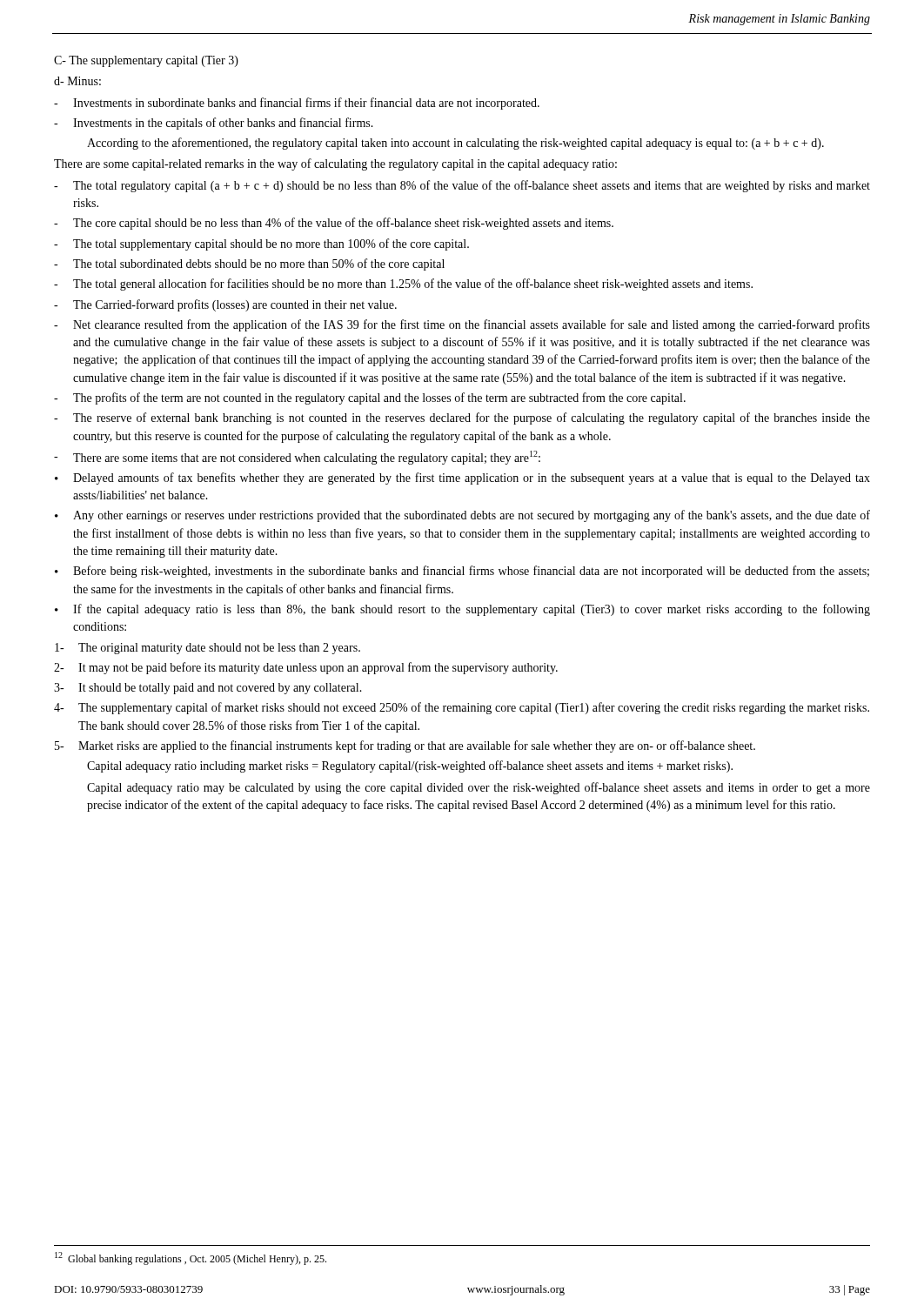924x1305 pixels.
Task: Locate the list item containing "1- The original"
Action: click(x=208, y=649)
